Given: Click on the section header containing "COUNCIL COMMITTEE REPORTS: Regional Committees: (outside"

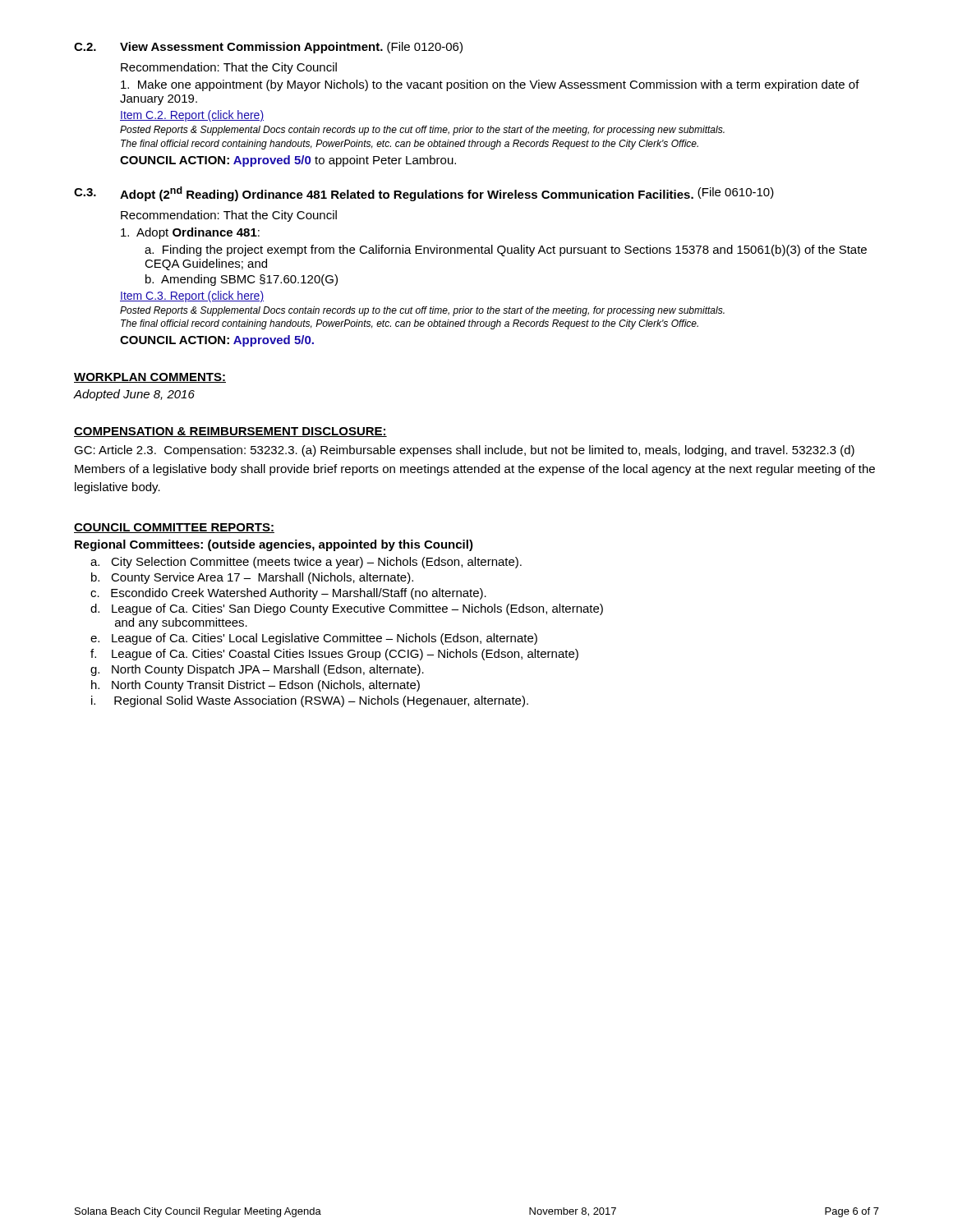Looking at the screenshot, I should coord(476,613).
